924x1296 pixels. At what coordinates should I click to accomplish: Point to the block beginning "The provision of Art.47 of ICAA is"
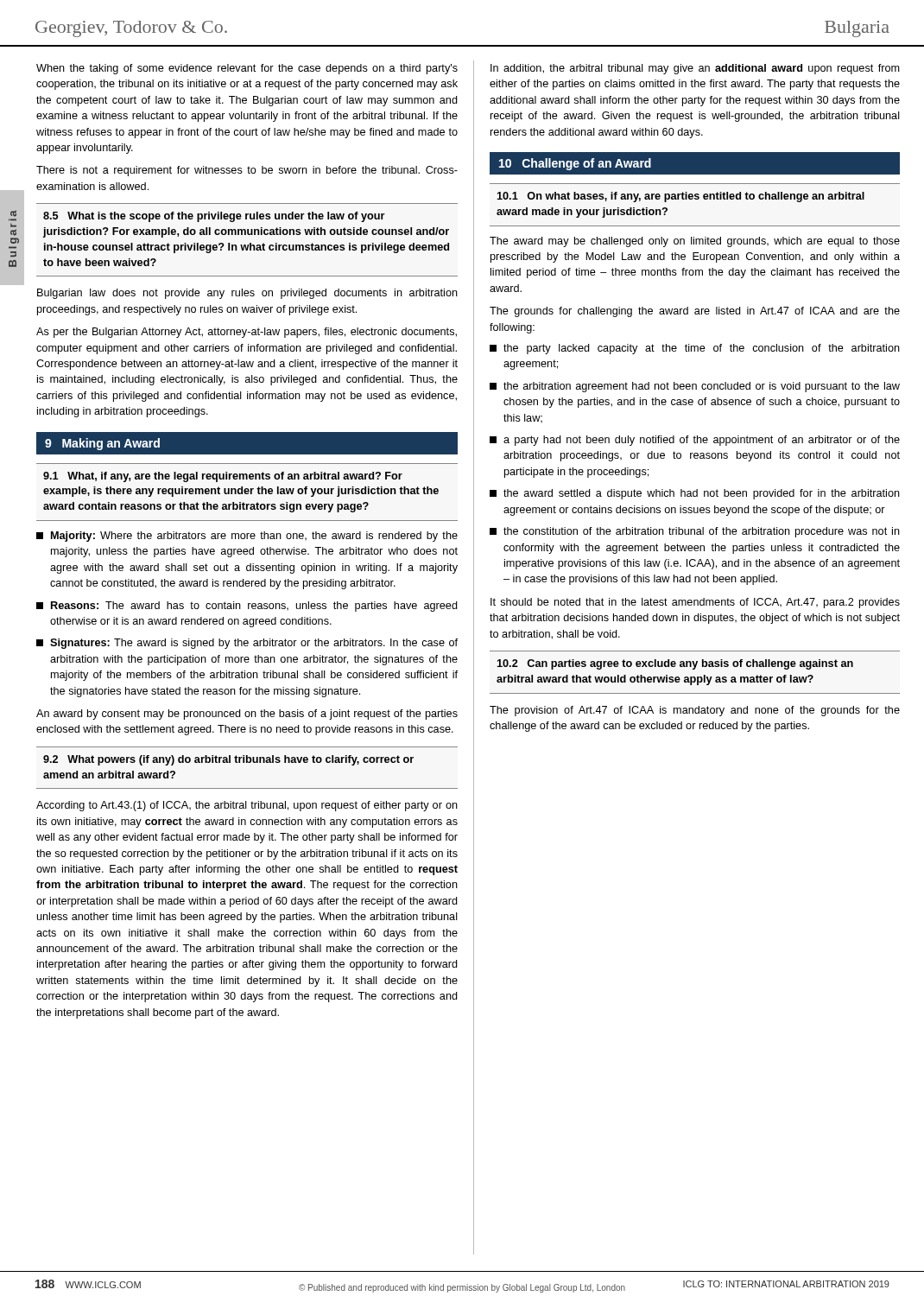click(695, 718)
